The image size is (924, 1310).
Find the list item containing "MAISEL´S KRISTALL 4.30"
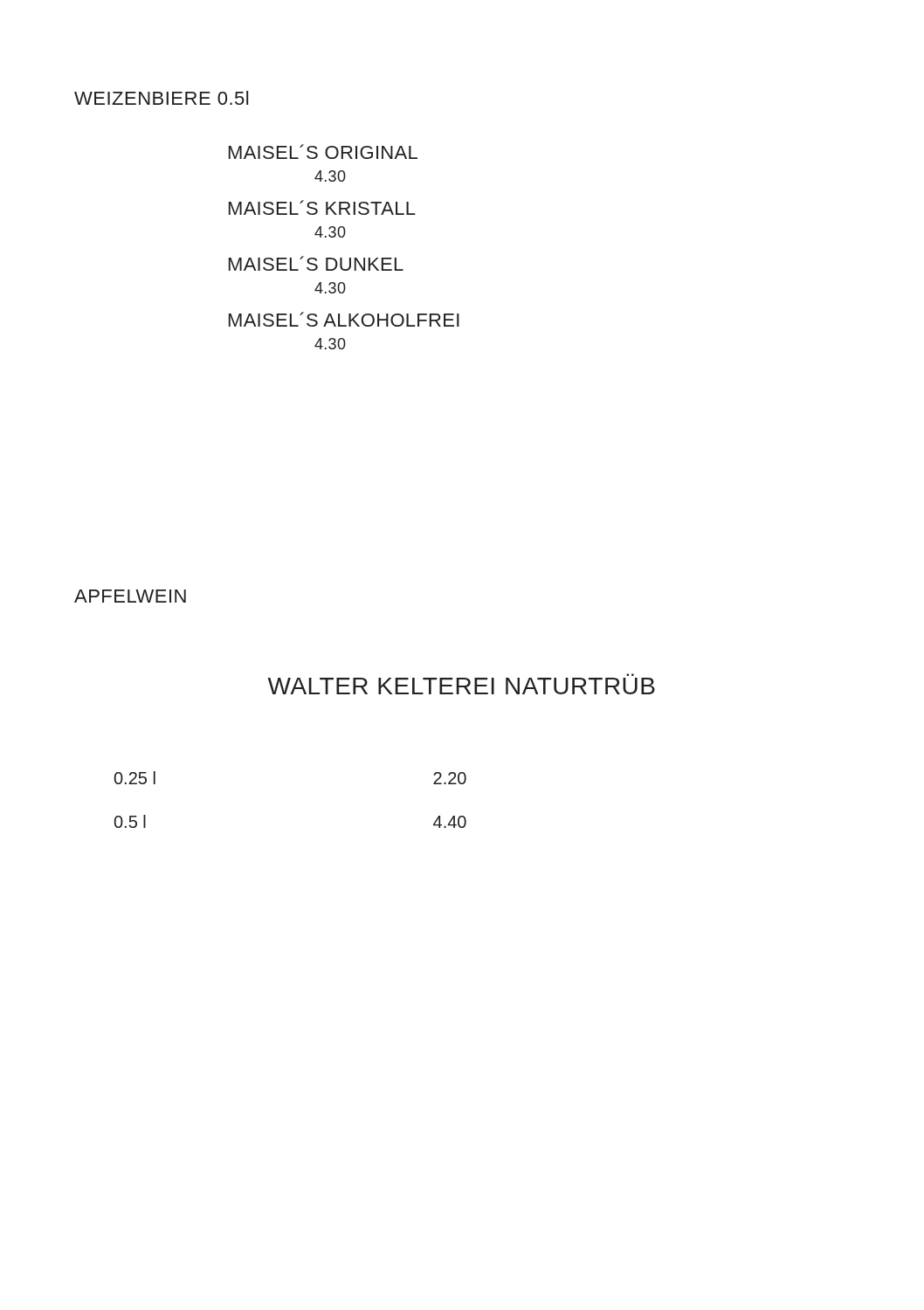coord(321,219)
